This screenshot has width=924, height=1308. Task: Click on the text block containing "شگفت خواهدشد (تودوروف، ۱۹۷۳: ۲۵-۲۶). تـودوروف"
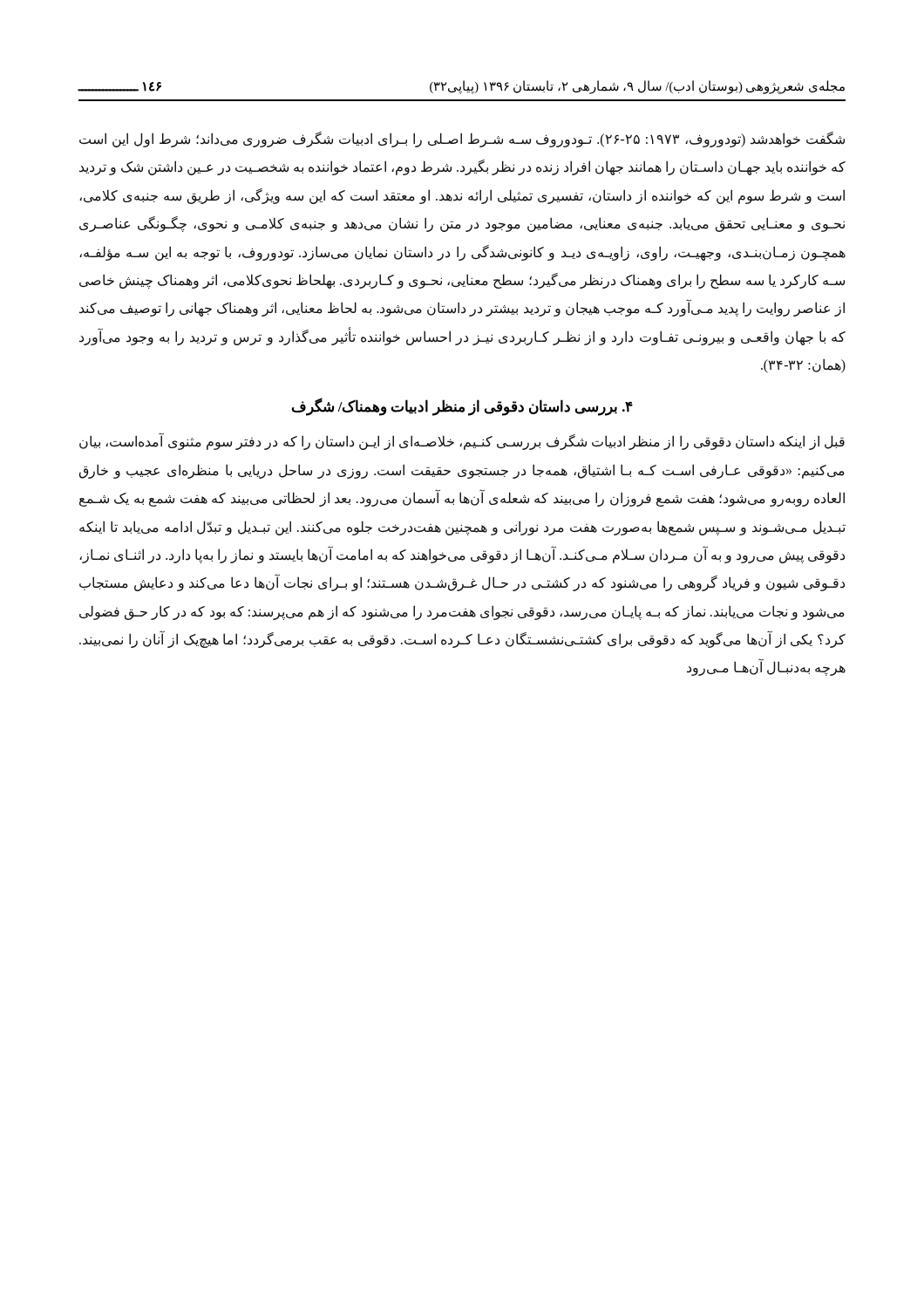[462, 252]
